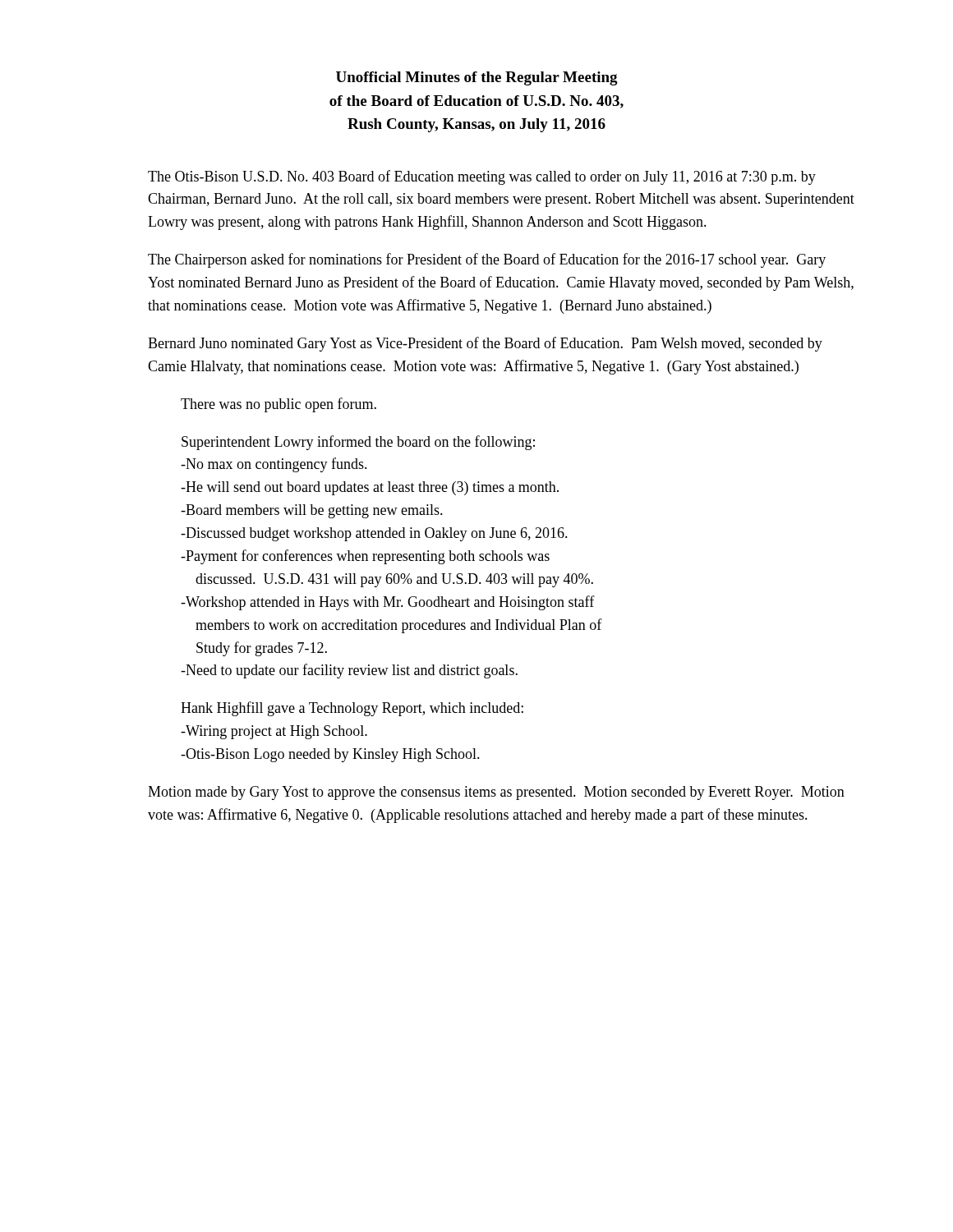Click on the text starting "Bernard Juno nominated"

501,355
